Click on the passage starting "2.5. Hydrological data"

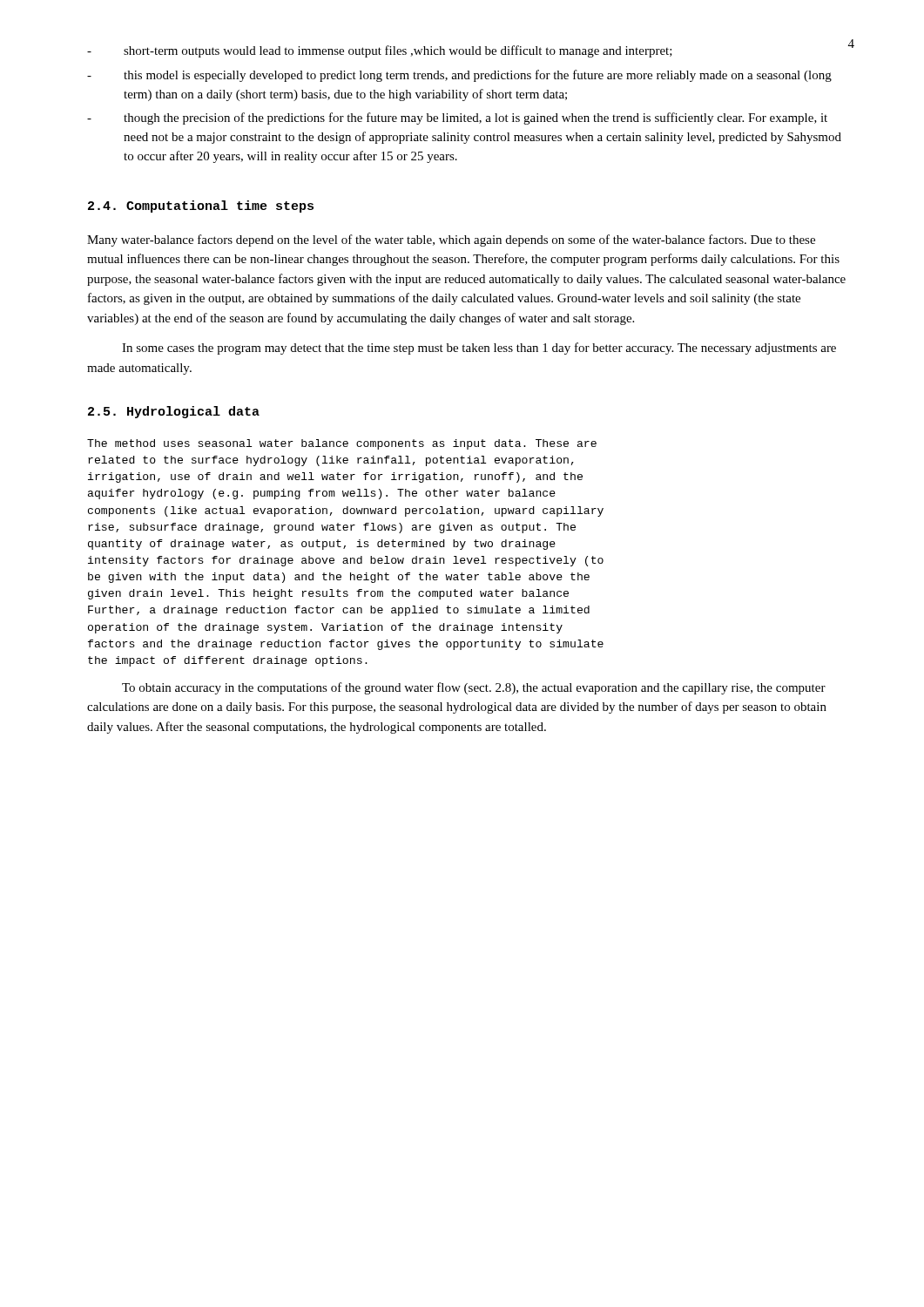point(173,413)
